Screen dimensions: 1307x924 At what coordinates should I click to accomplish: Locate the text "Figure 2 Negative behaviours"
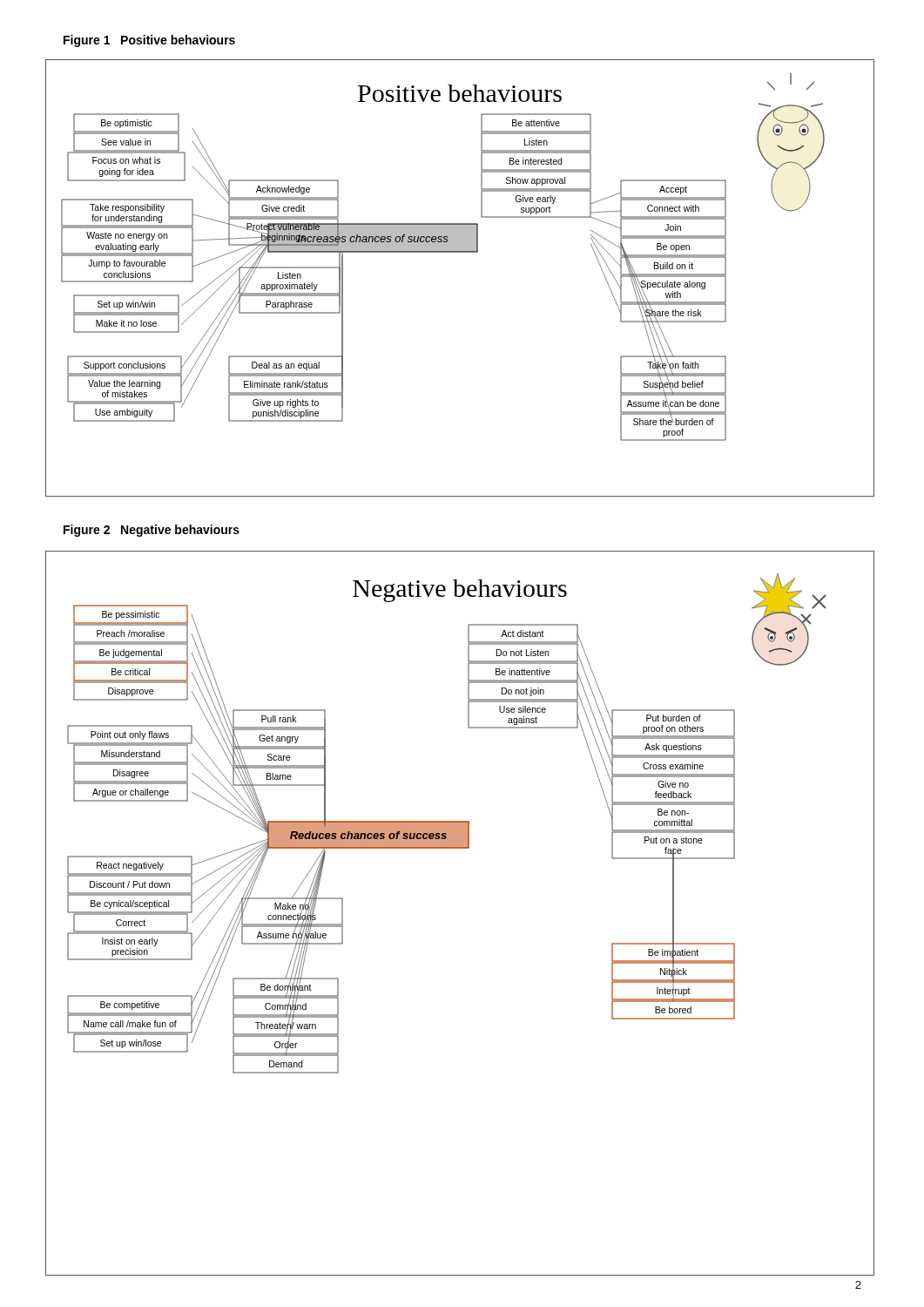(151, 530)
